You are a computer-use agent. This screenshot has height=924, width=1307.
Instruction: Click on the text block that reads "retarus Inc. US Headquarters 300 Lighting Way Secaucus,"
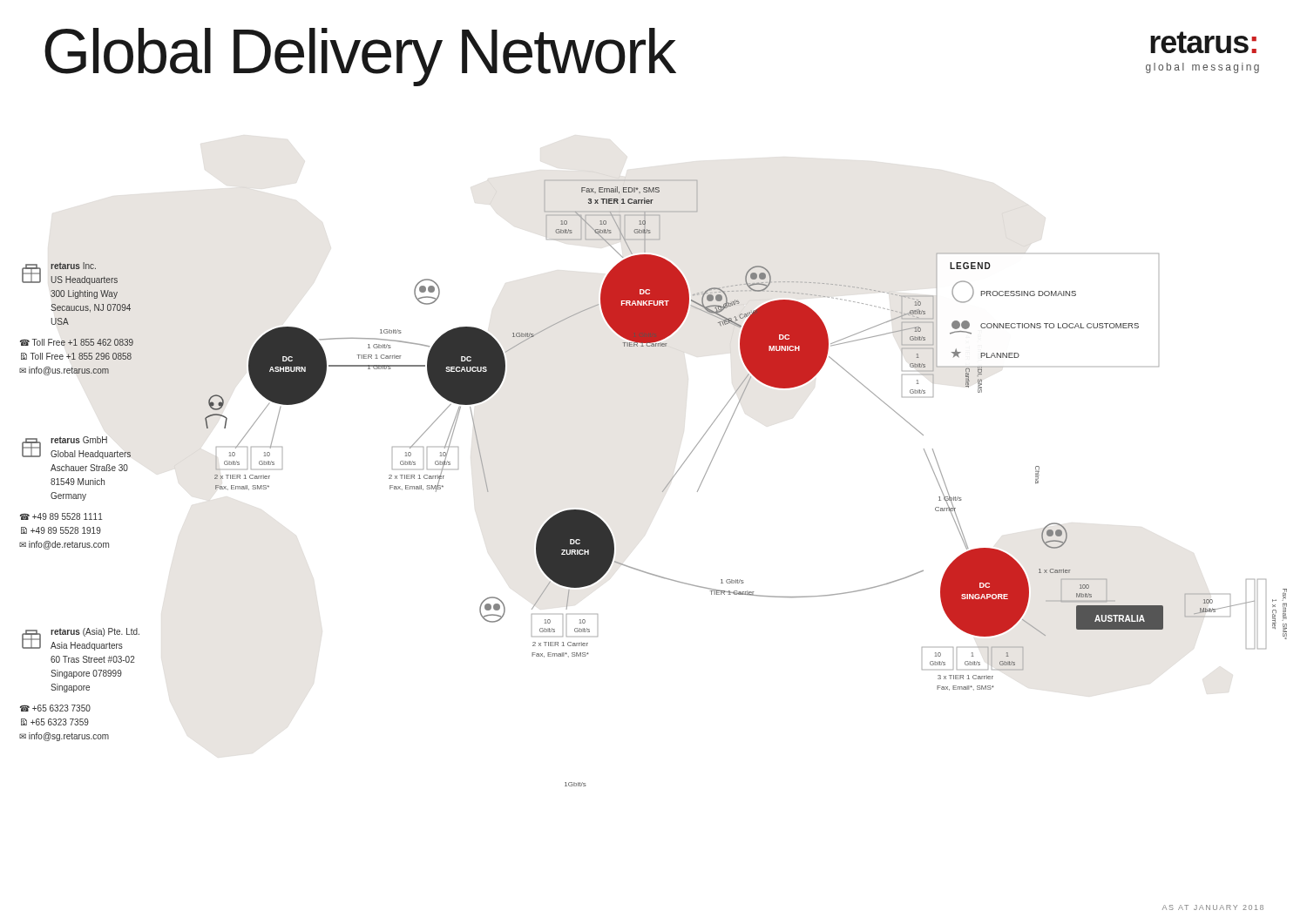[x=76, y=319]
